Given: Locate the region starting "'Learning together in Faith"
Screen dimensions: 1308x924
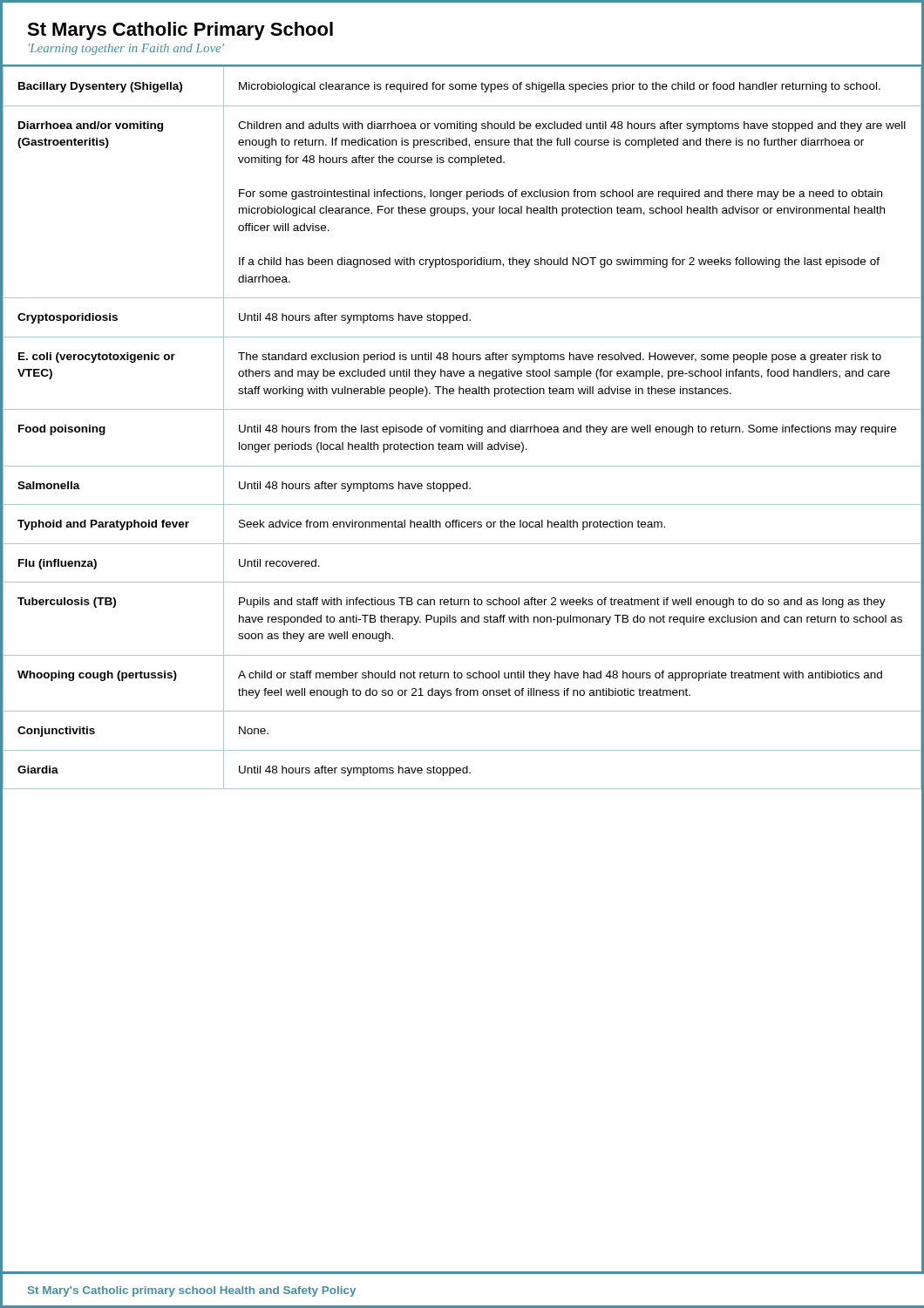Looking at the screenshot, I should pyautogui.click(x=125, y=48).
